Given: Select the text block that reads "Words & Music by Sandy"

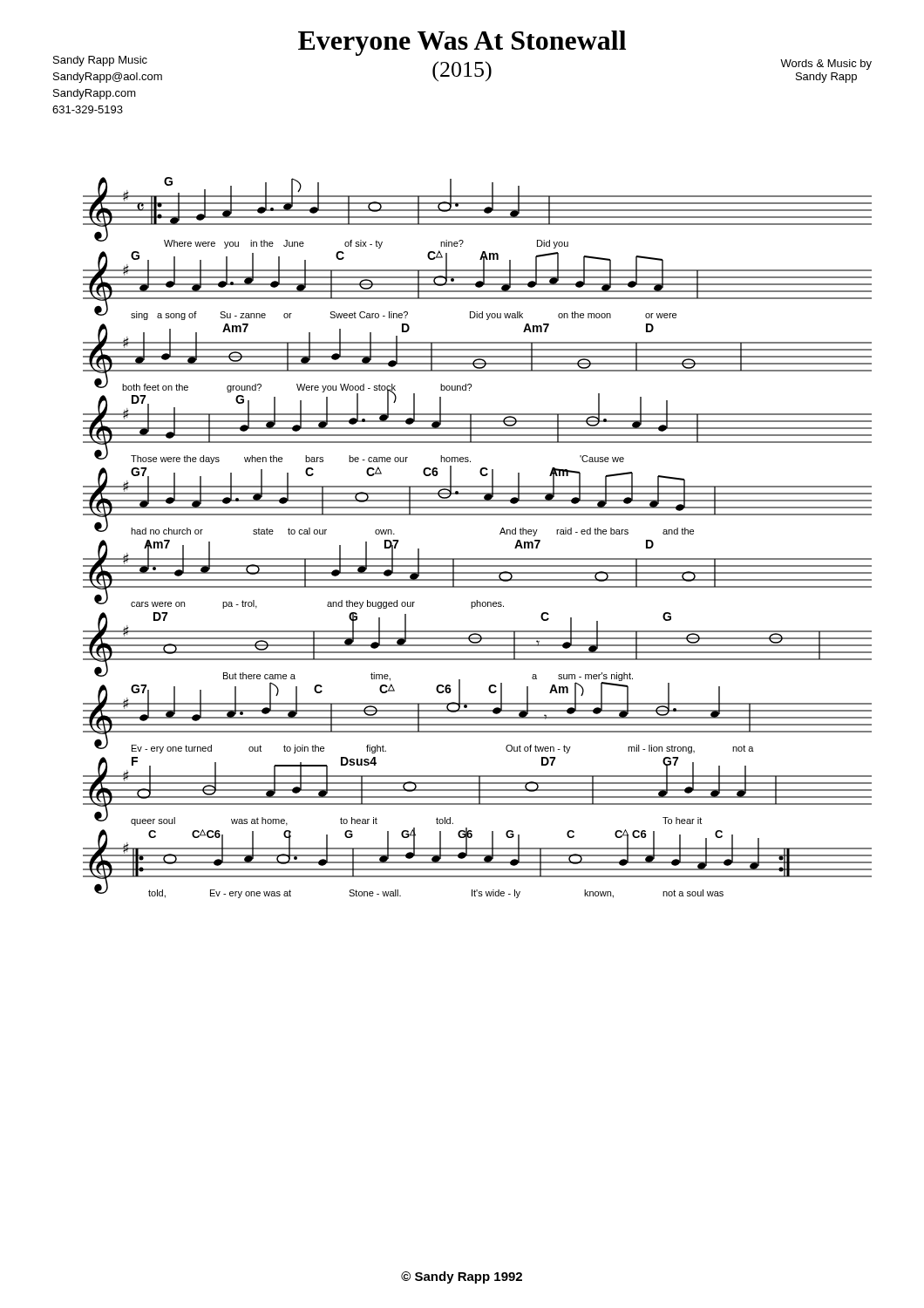Looking at the screenshot, I should pos(826,70).
